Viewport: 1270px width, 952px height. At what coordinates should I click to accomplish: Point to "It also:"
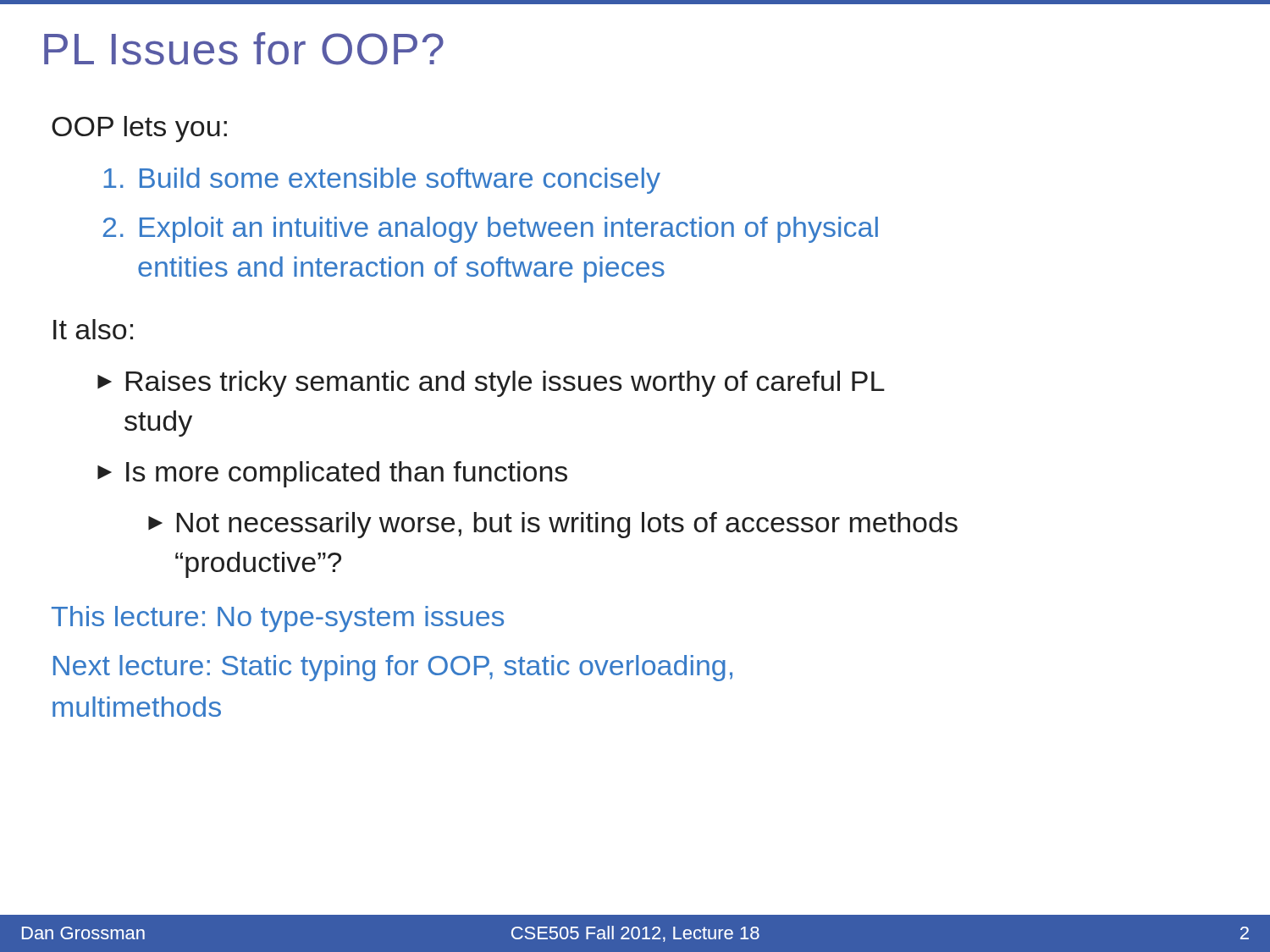[93, 329]
